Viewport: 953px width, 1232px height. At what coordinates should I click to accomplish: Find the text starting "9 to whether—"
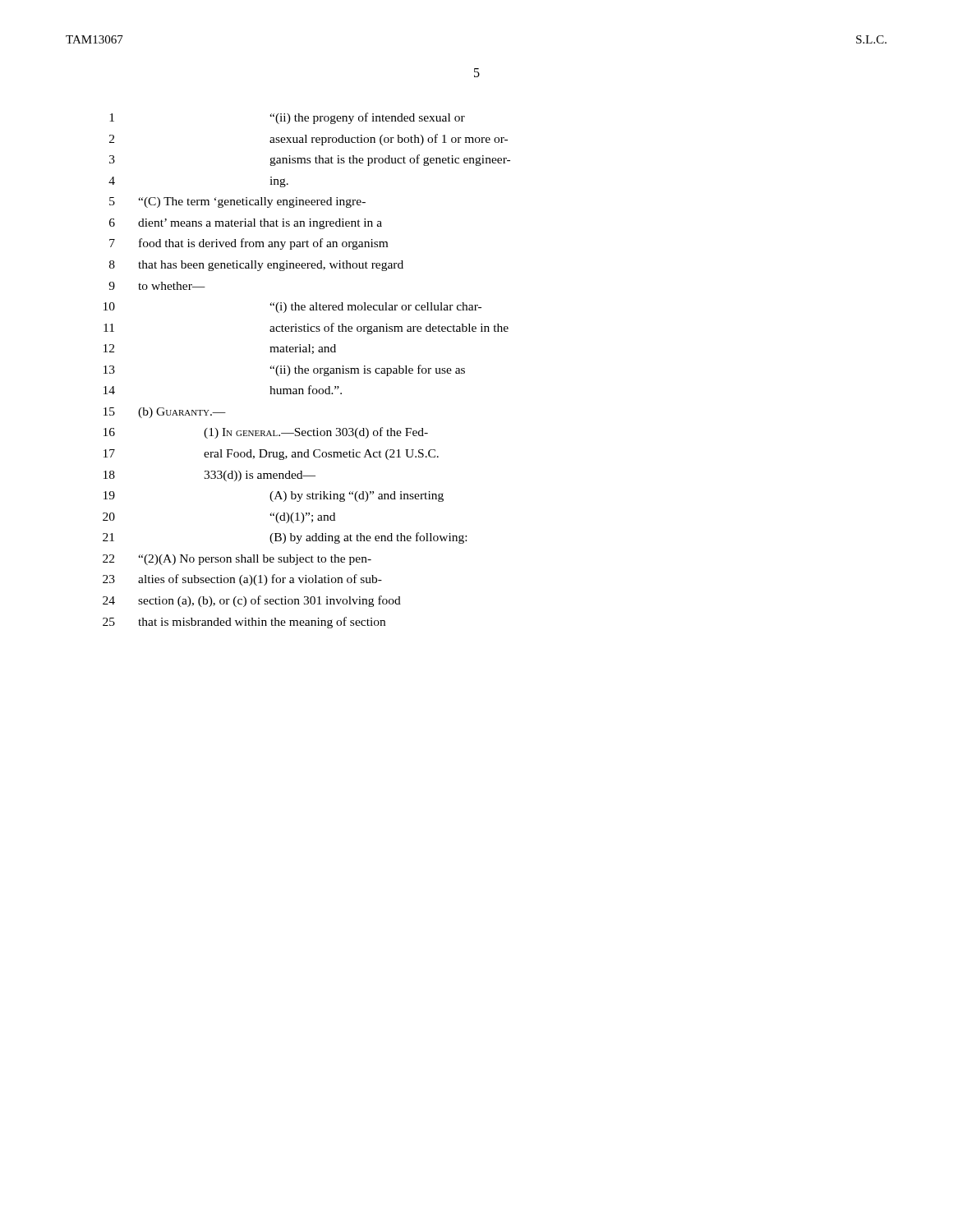click(157, 286)
